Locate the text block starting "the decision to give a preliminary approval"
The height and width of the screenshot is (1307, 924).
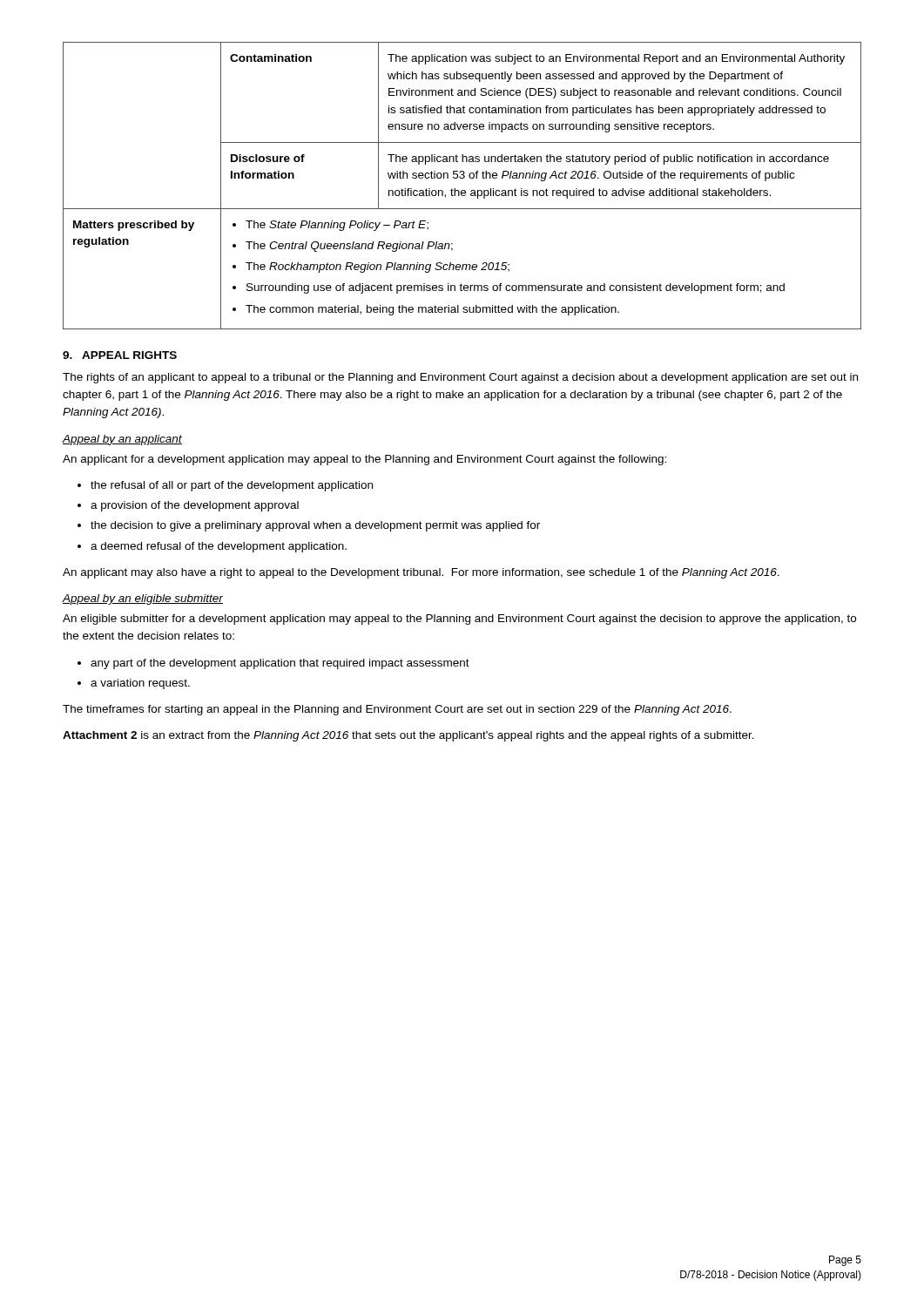(x=315, y=525)
